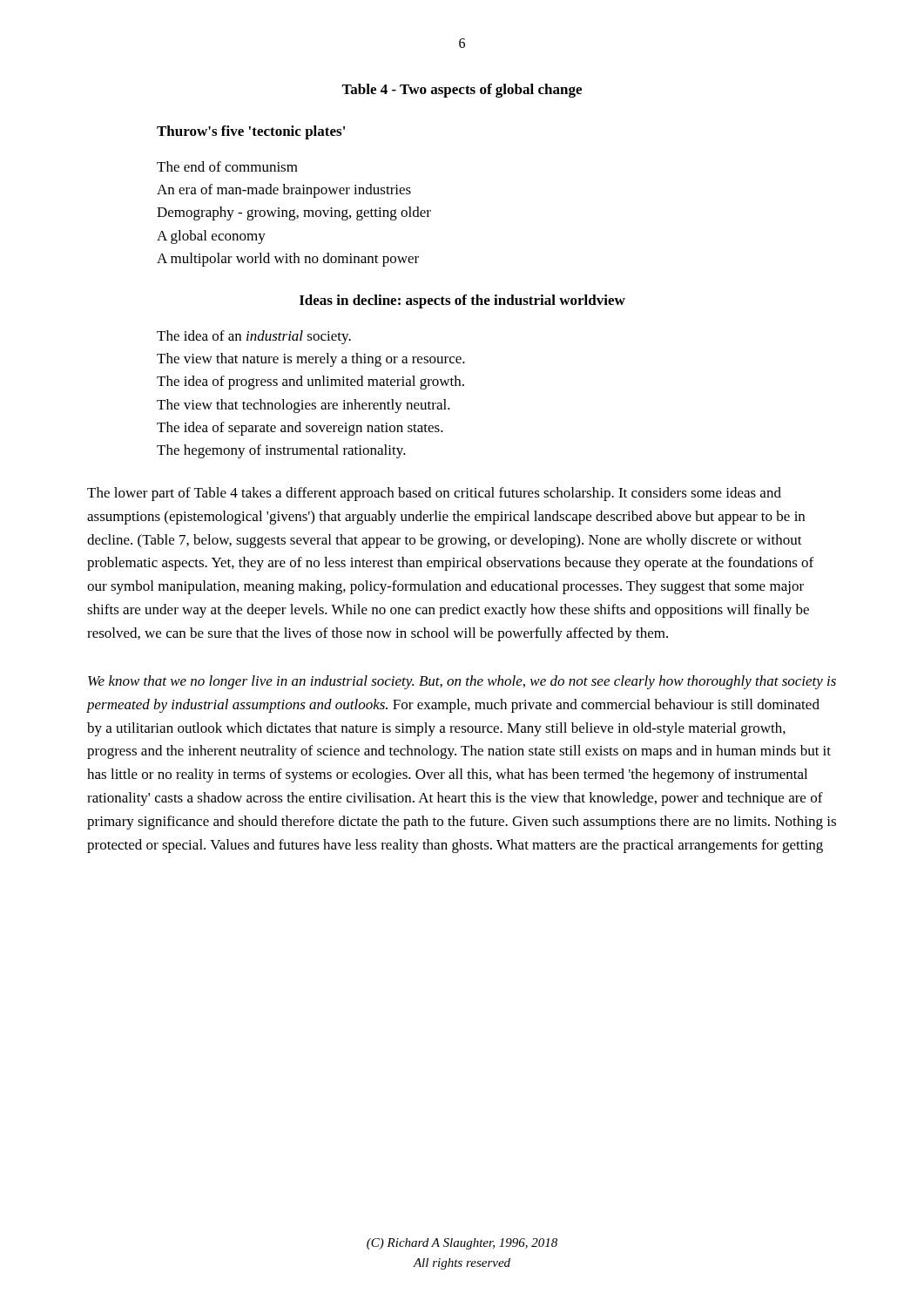Click where it says "A multipolar world with no dominant power"
The image size is (924, 1307).
[x=288, y=258]
